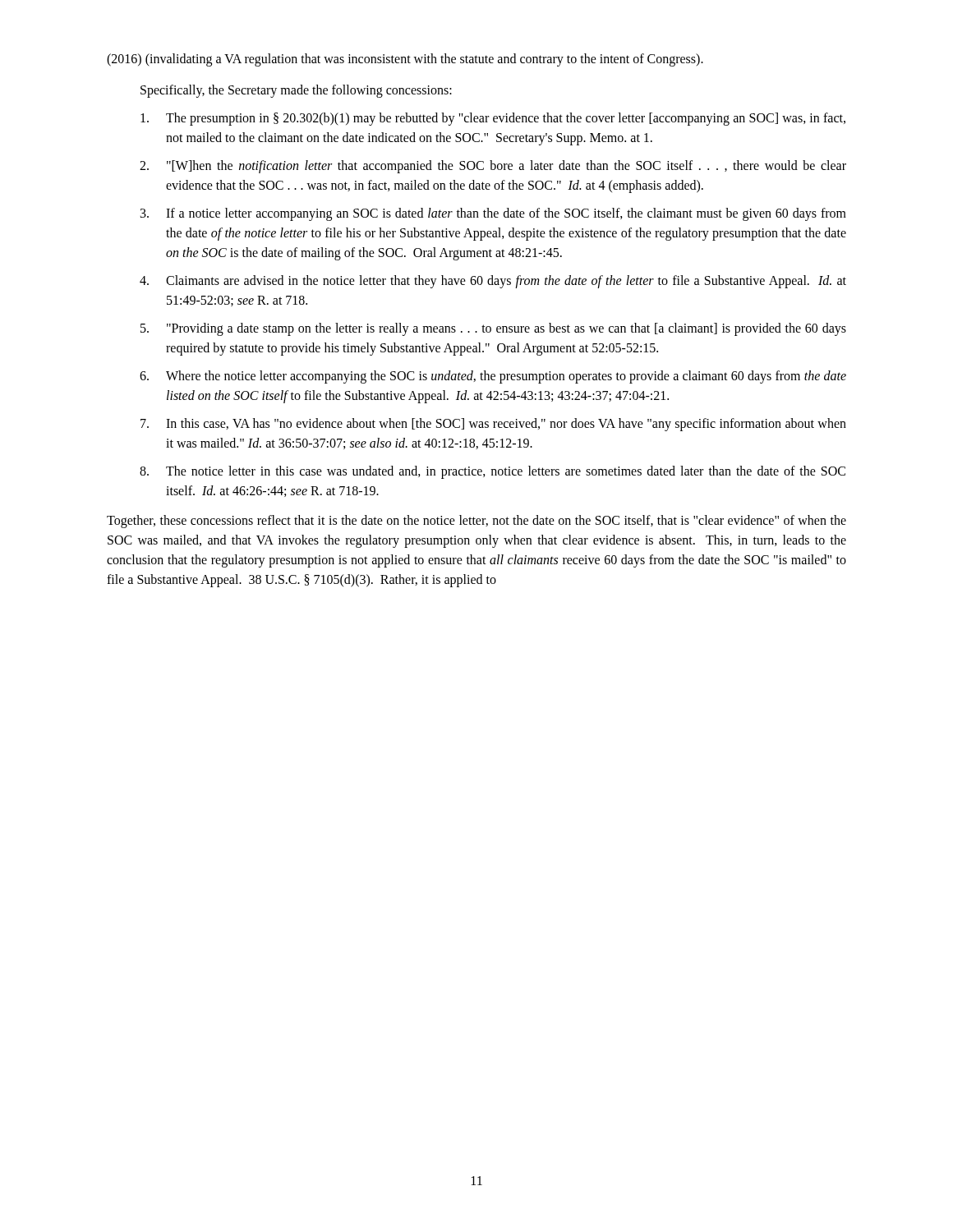
Task: Navigate to the passage starting "Together, these concessions"
Action: click(476, 550)
